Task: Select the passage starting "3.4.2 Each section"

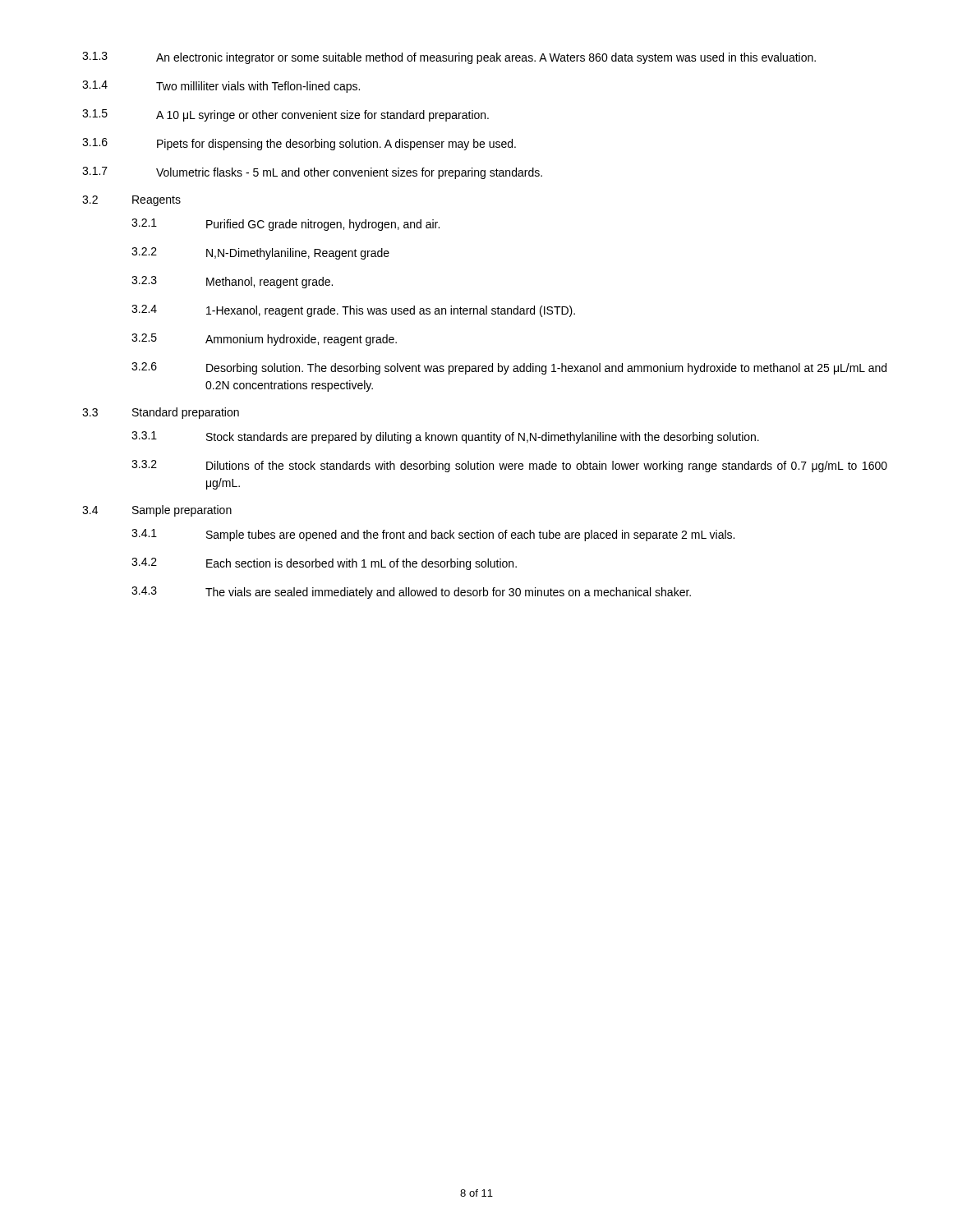Action: coord(509,564)
